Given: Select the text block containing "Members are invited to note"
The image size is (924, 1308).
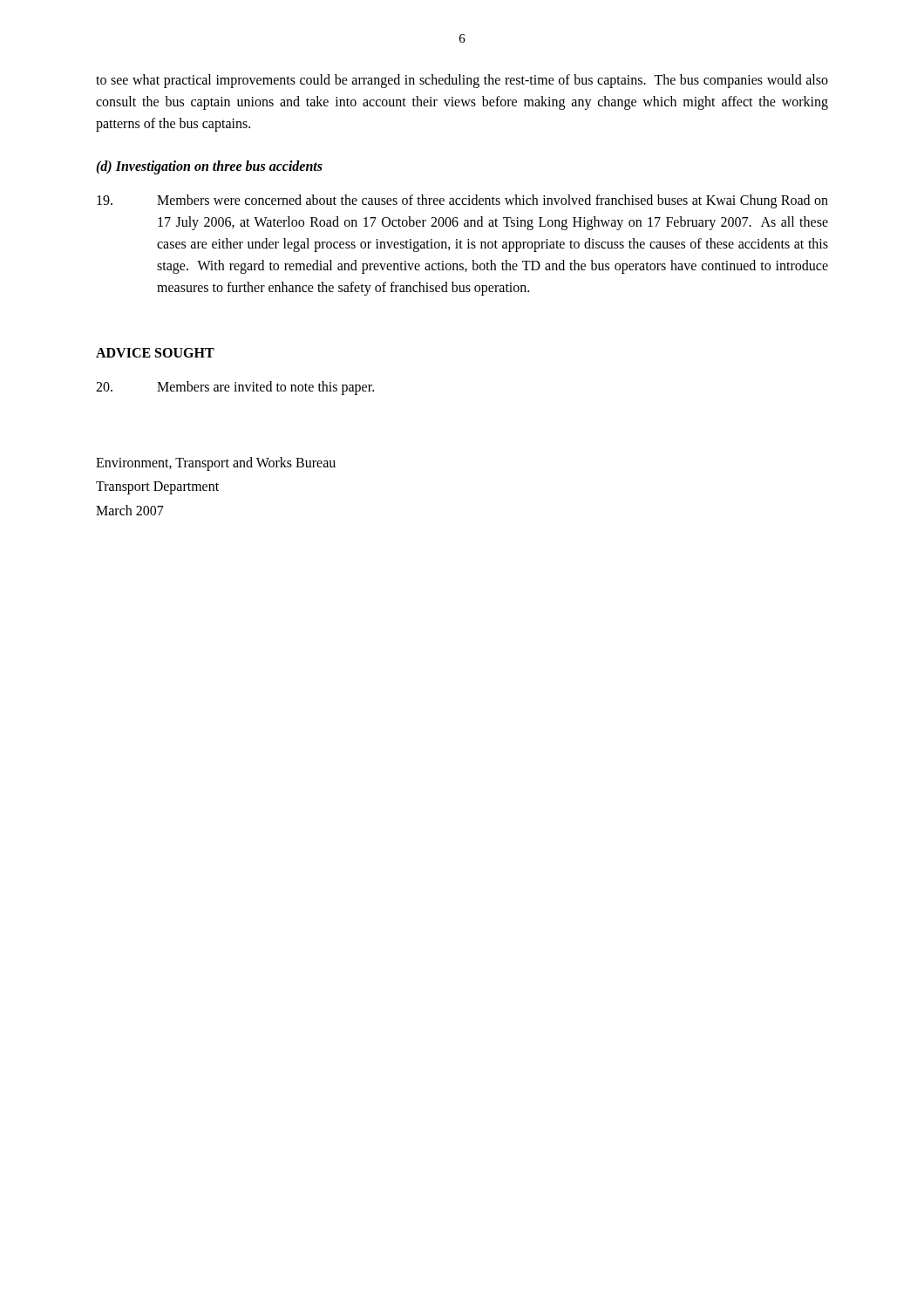Looking at the screenshot, I should (x=235, y=388).
